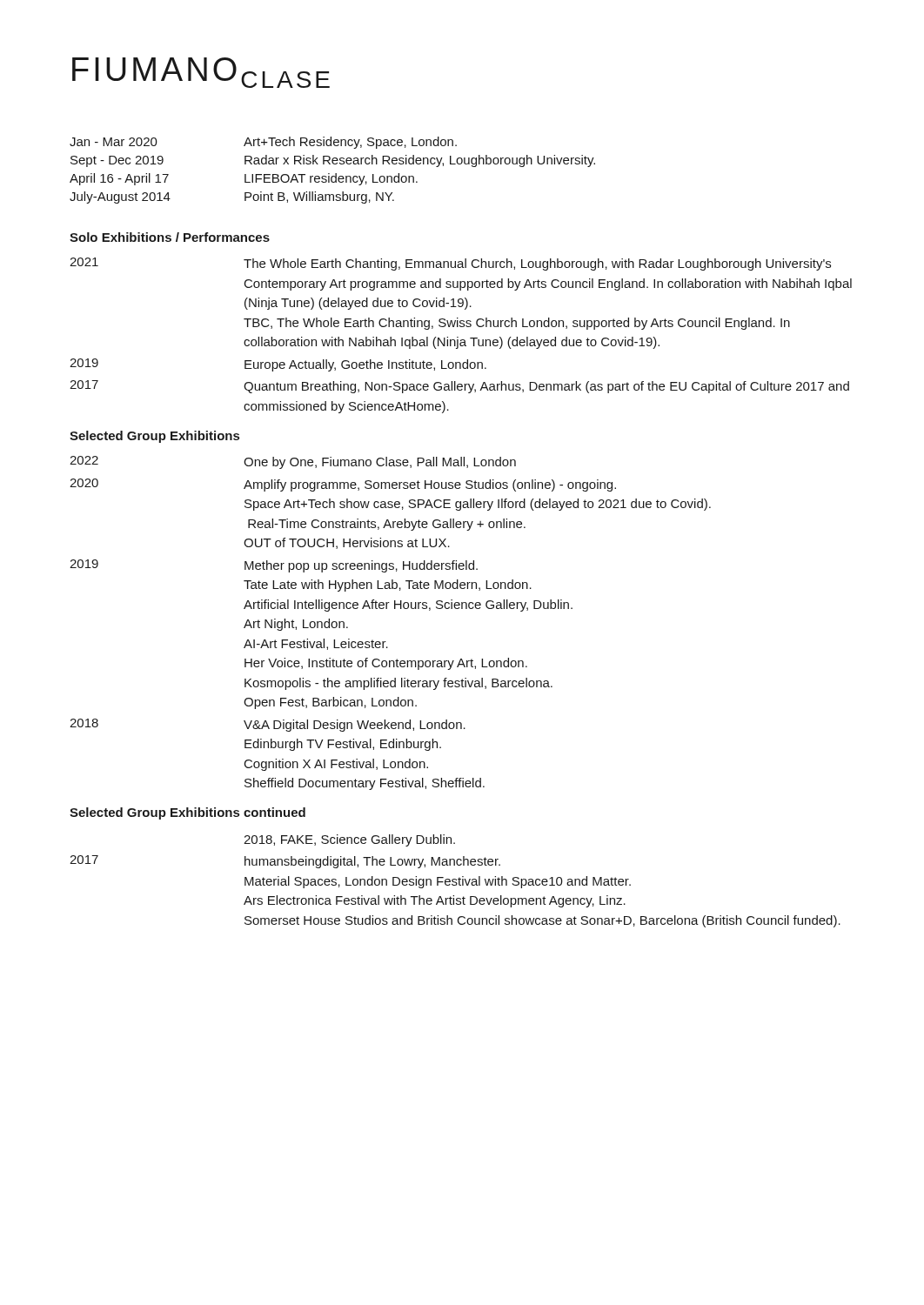Click where it says "Selected Group Exhibitions"

pyautogui.click(x=155, y=435)
